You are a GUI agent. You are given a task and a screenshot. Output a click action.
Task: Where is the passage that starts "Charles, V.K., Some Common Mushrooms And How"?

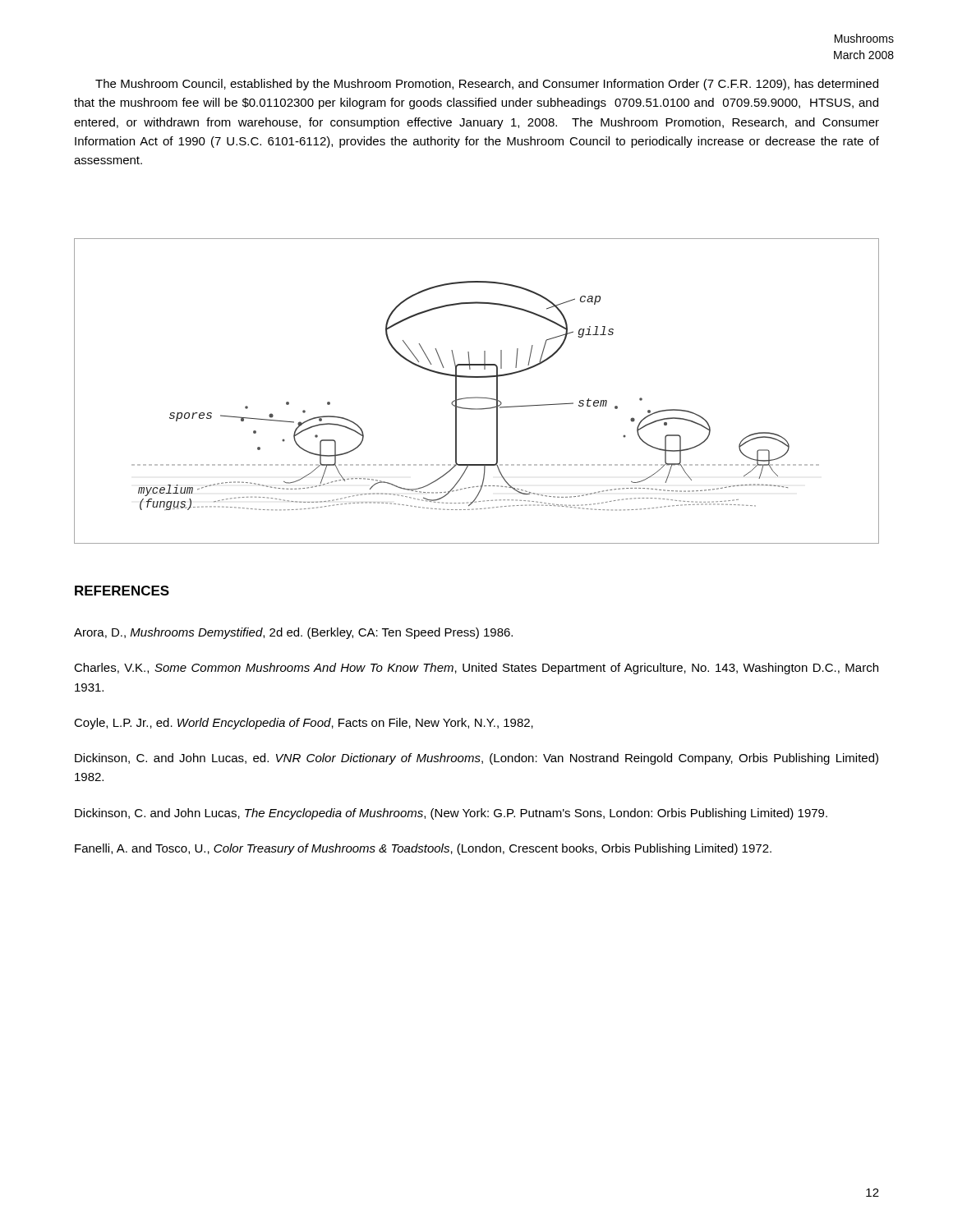pos(476,677)
